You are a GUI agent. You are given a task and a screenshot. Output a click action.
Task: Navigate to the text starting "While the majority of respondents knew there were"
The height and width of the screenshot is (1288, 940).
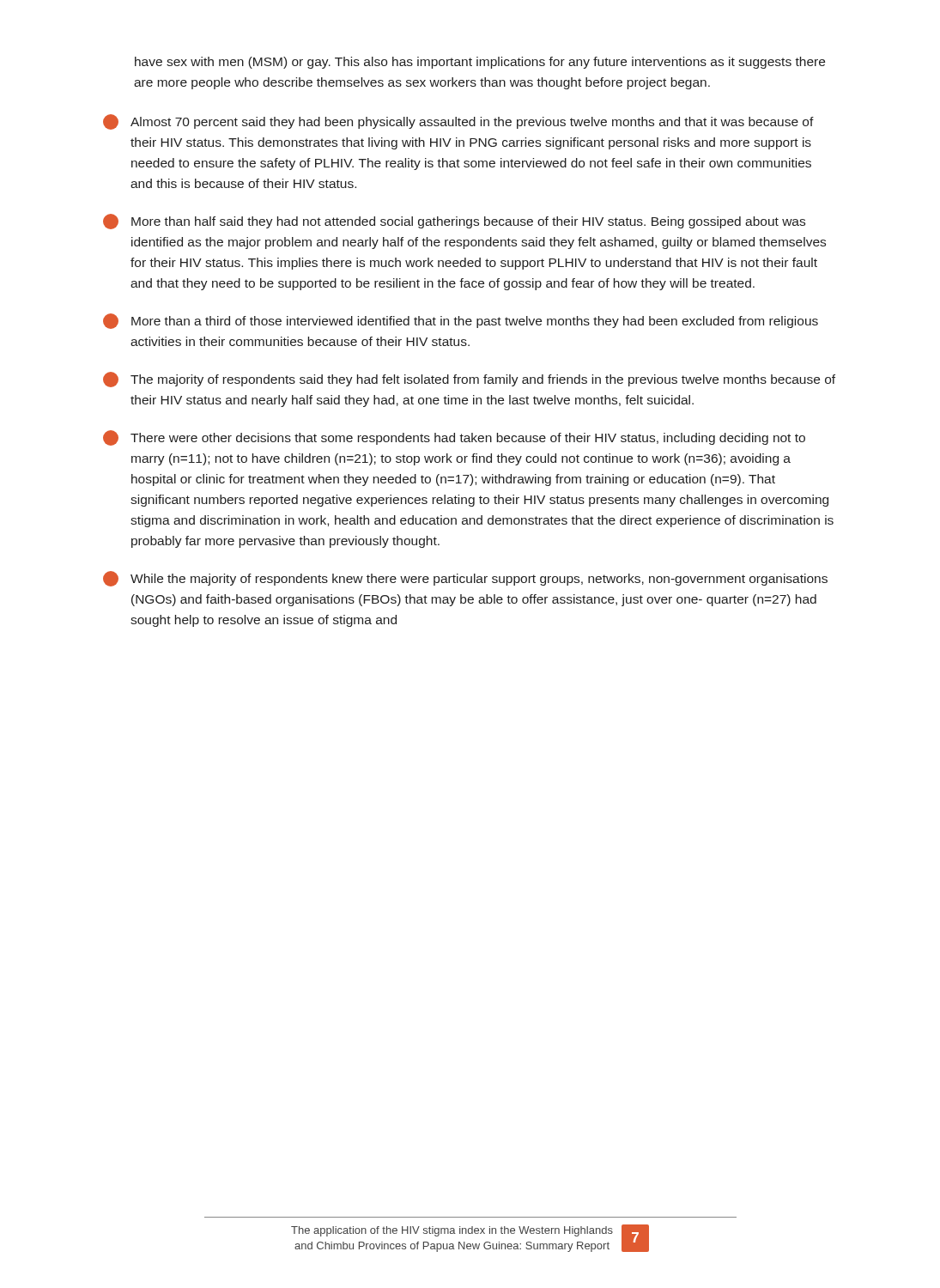[x=470, y=600]
